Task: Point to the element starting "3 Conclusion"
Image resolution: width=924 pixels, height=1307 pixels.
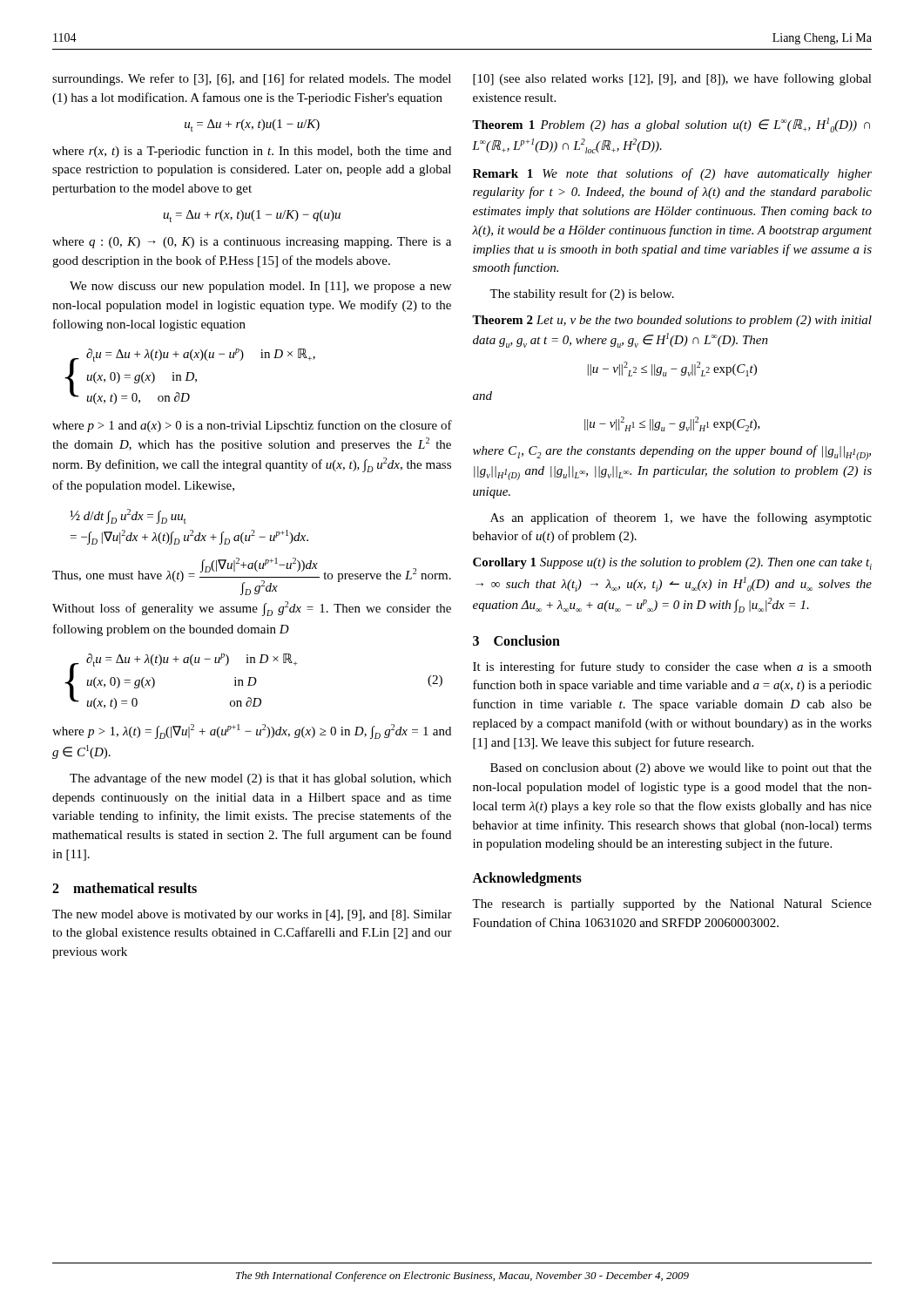Action: pyautogui.click(x=516, y=640)
